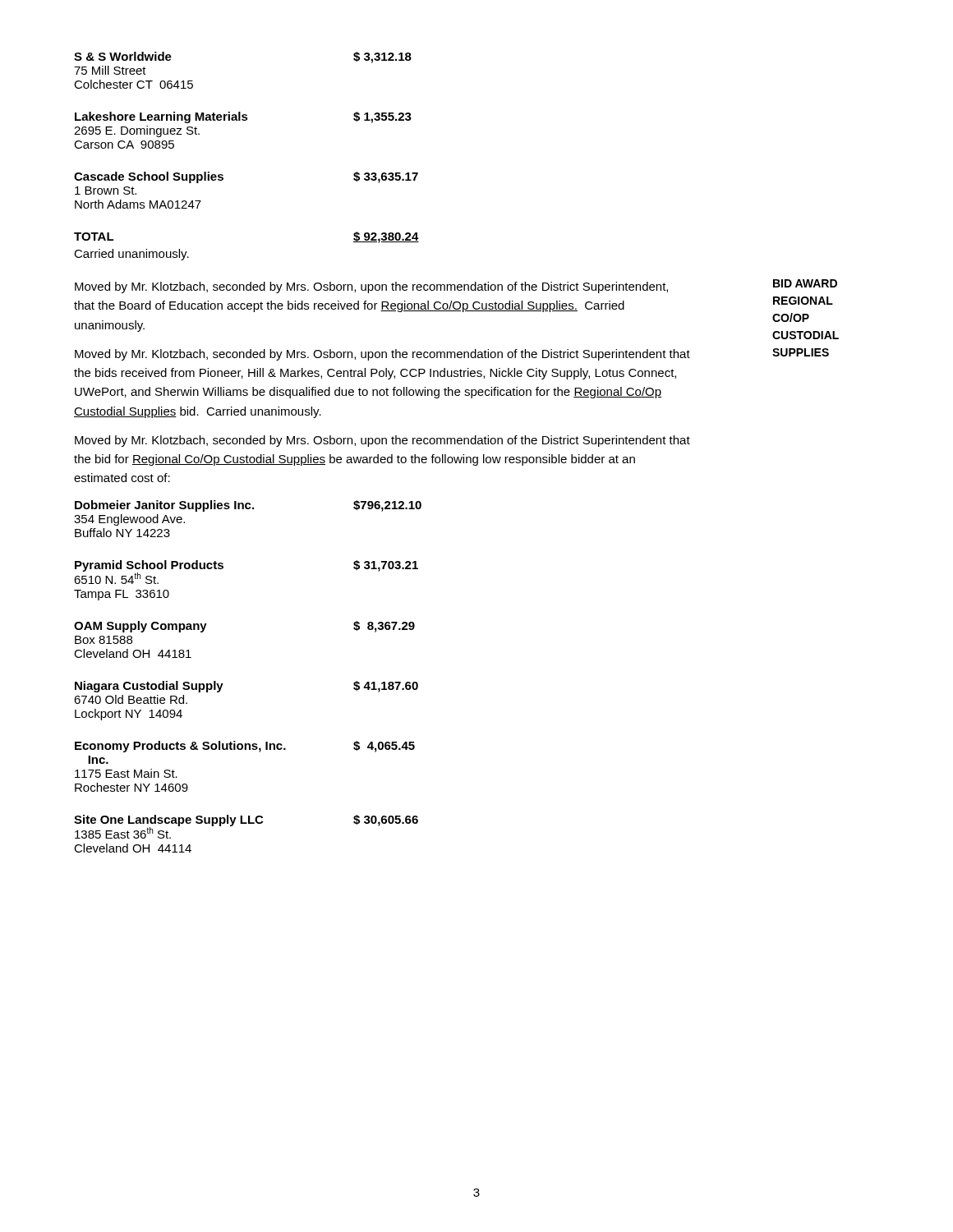Select the element starting "TOTAL $ 92,380.24"
Image resolution: width=953 pixels, height=1232 pixels.
[90, 237]
